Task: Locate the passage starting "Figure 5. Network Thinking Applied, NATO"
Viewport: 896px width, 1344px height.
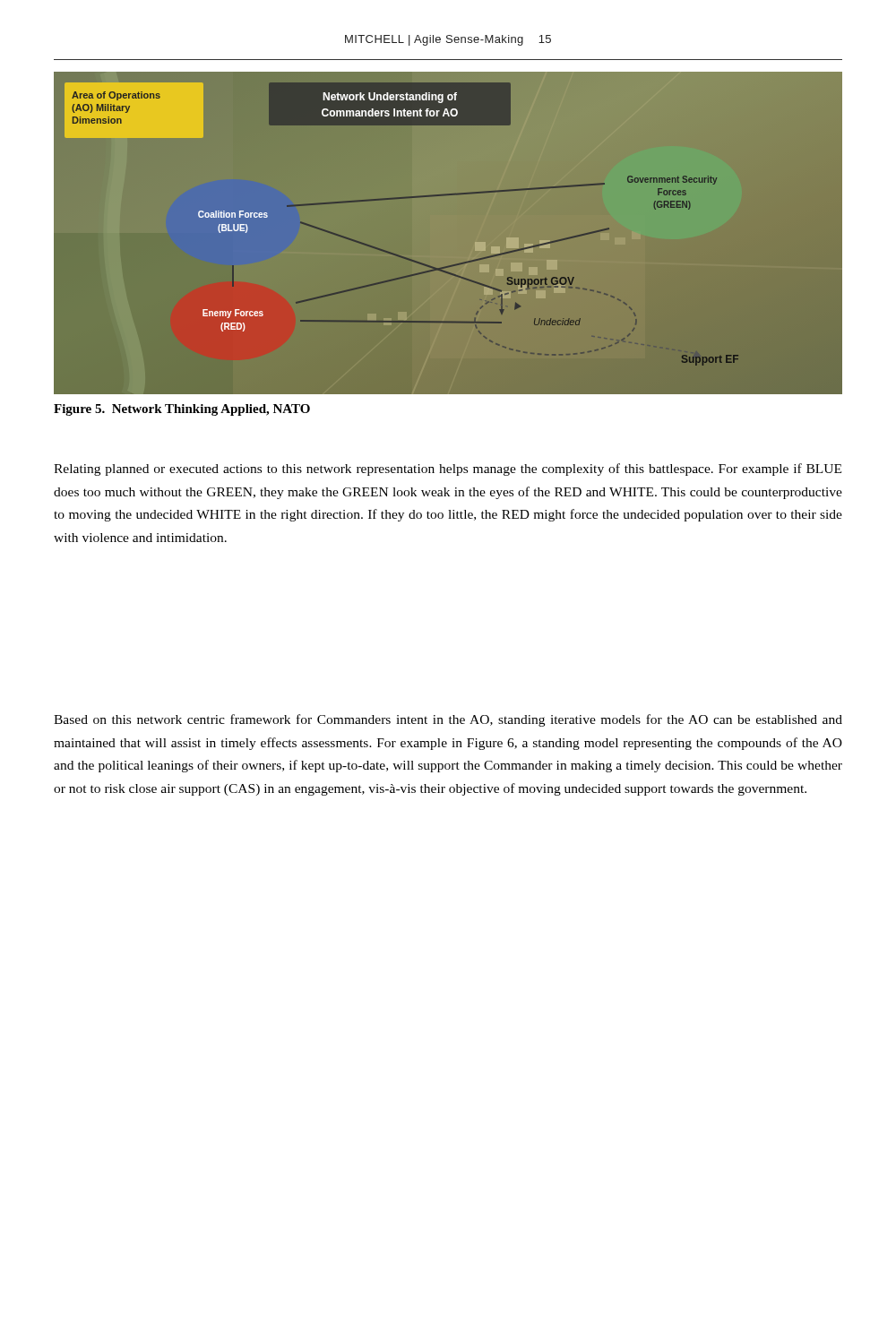Action: pos(182,410)
